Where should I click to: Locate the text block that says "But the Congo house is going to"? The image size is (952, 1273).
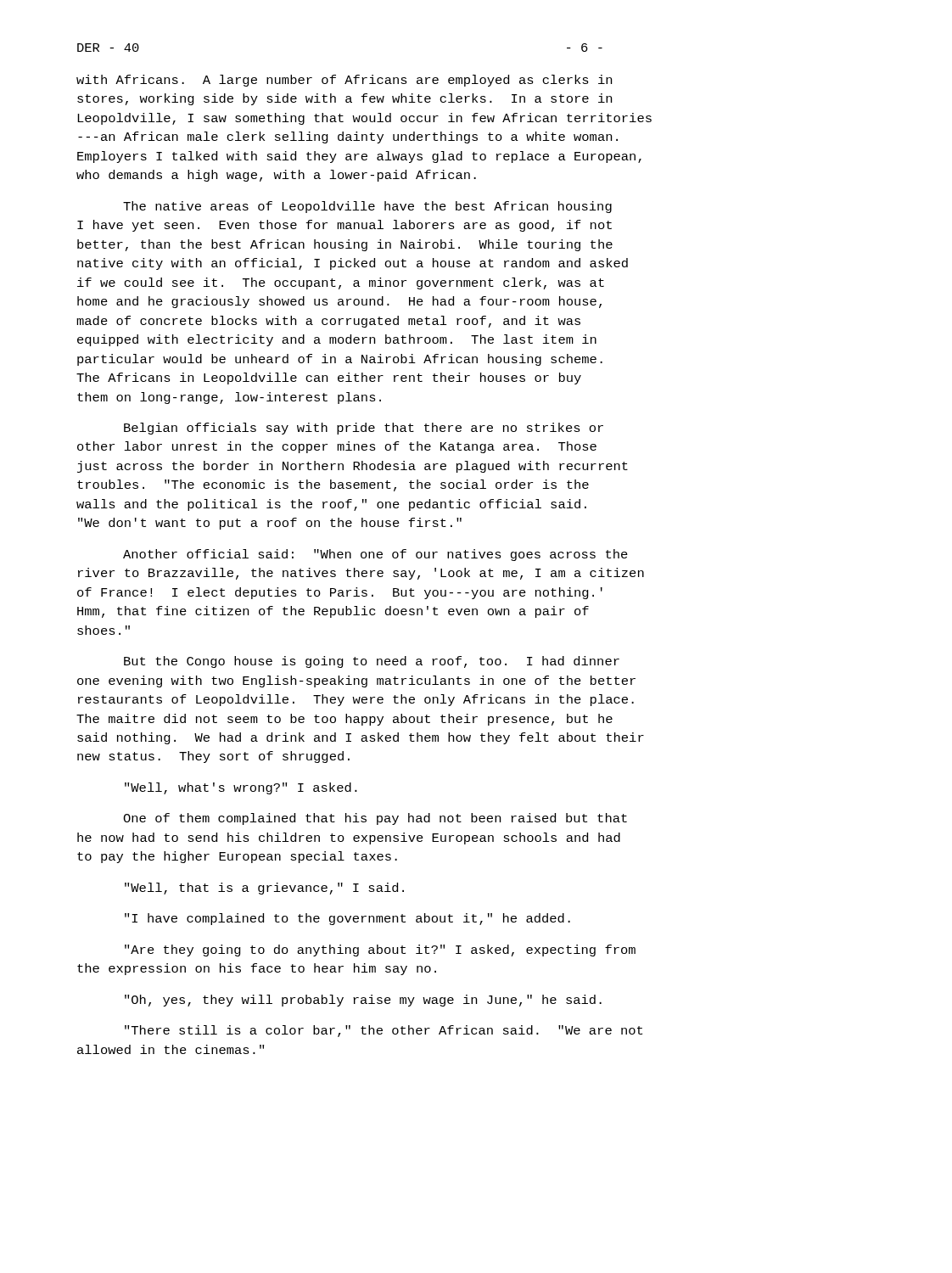(x=360, y=710)
